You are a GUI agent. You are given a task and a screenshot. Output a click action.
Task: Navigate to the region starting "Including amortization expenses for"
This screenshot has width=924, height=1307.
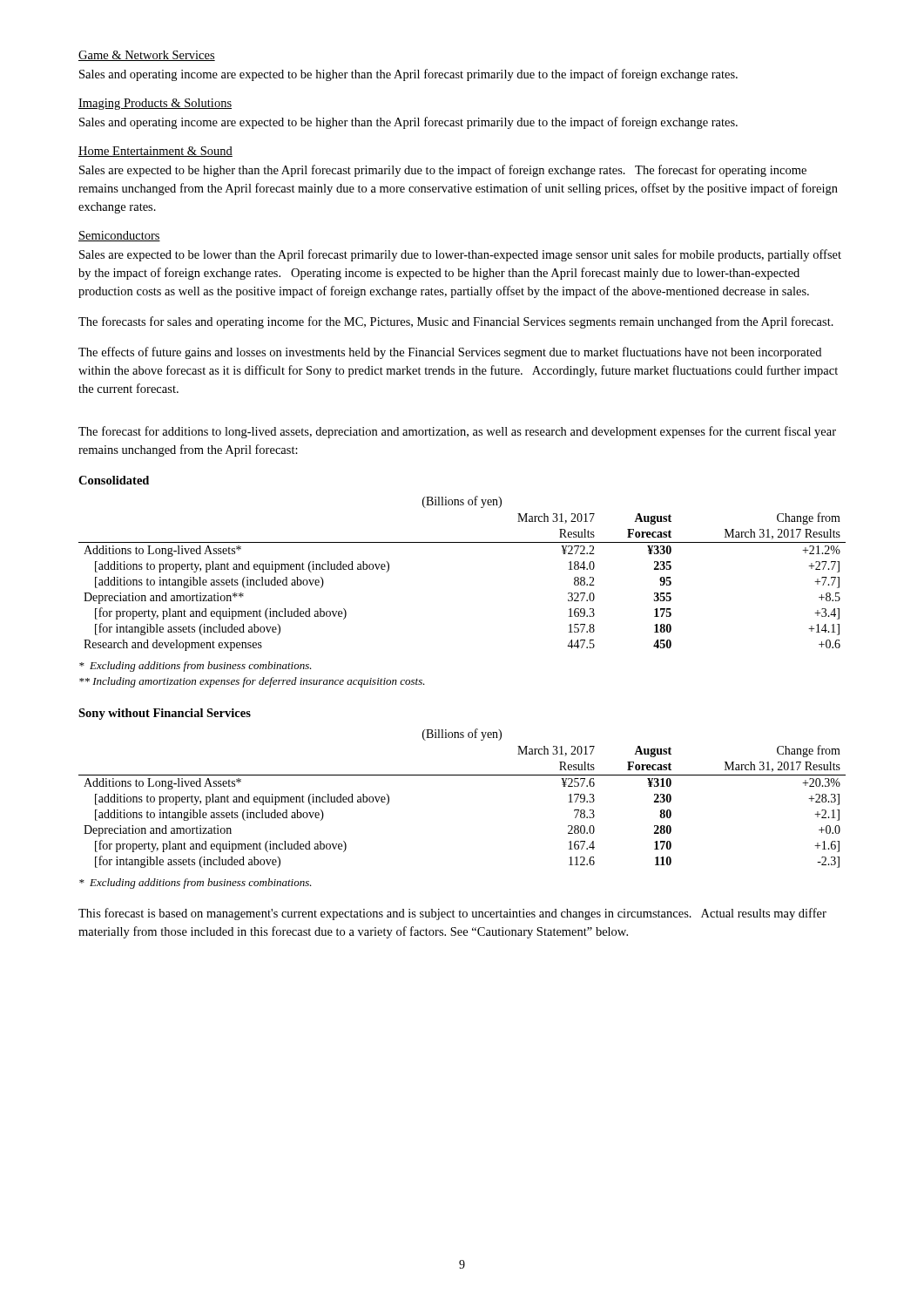pos(252,681)
